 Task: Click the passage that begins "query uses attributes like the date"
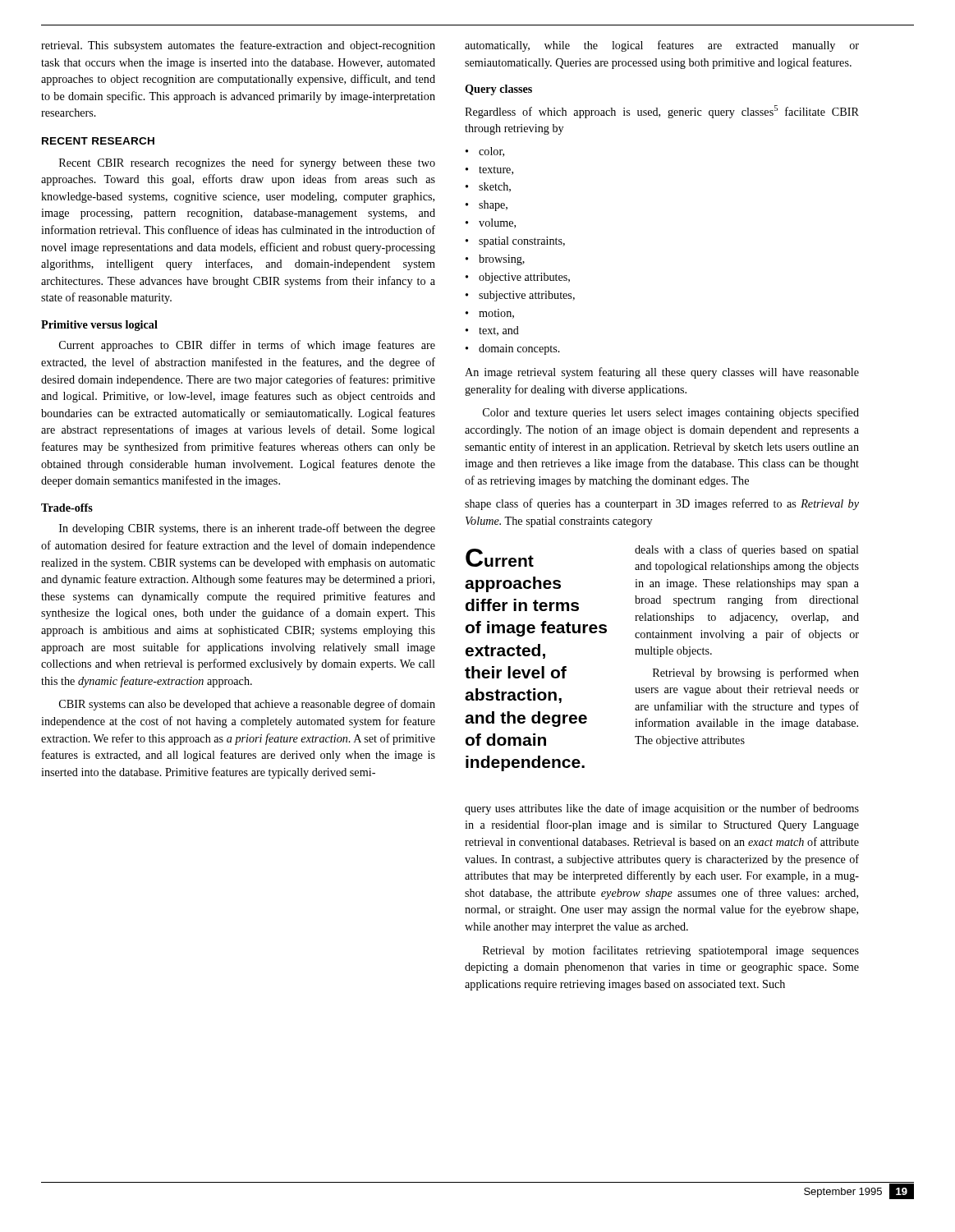point(662,896)
